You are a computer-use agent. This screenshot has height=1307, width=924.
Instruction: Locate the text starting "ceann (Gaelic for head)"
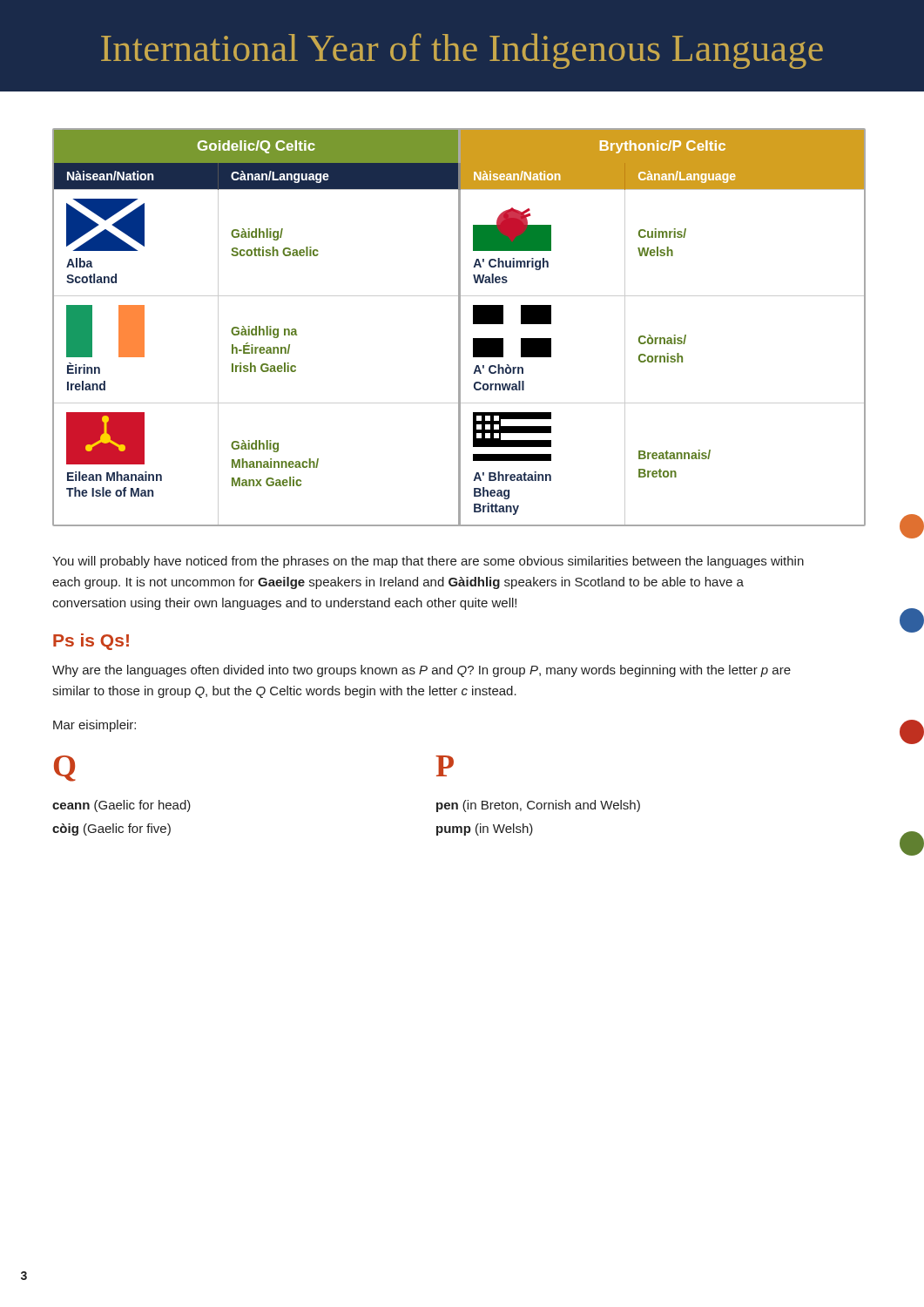122,804
